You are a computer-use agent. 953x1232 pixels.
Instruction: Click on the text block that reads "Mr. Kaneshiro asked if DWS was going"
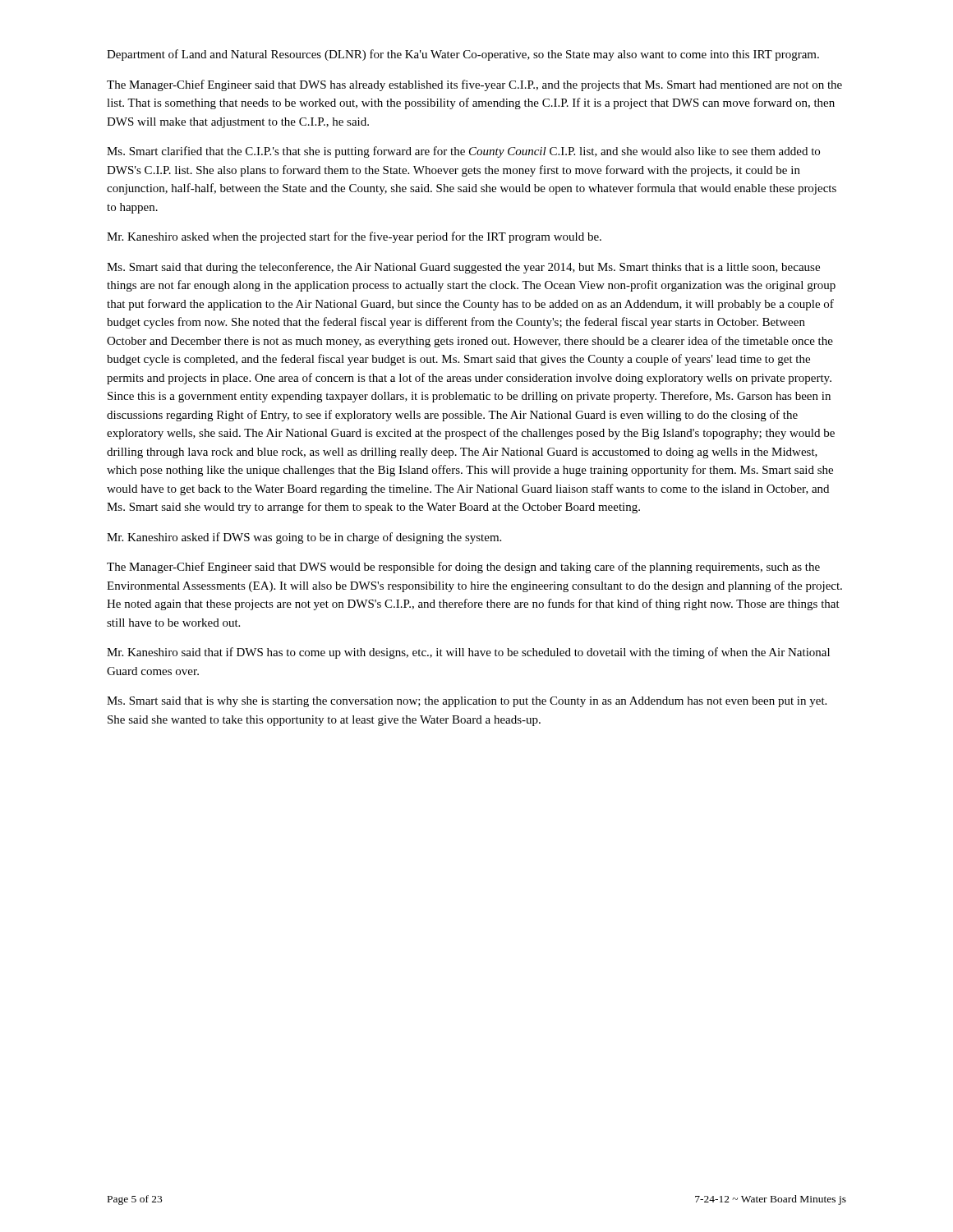[305, 537]
